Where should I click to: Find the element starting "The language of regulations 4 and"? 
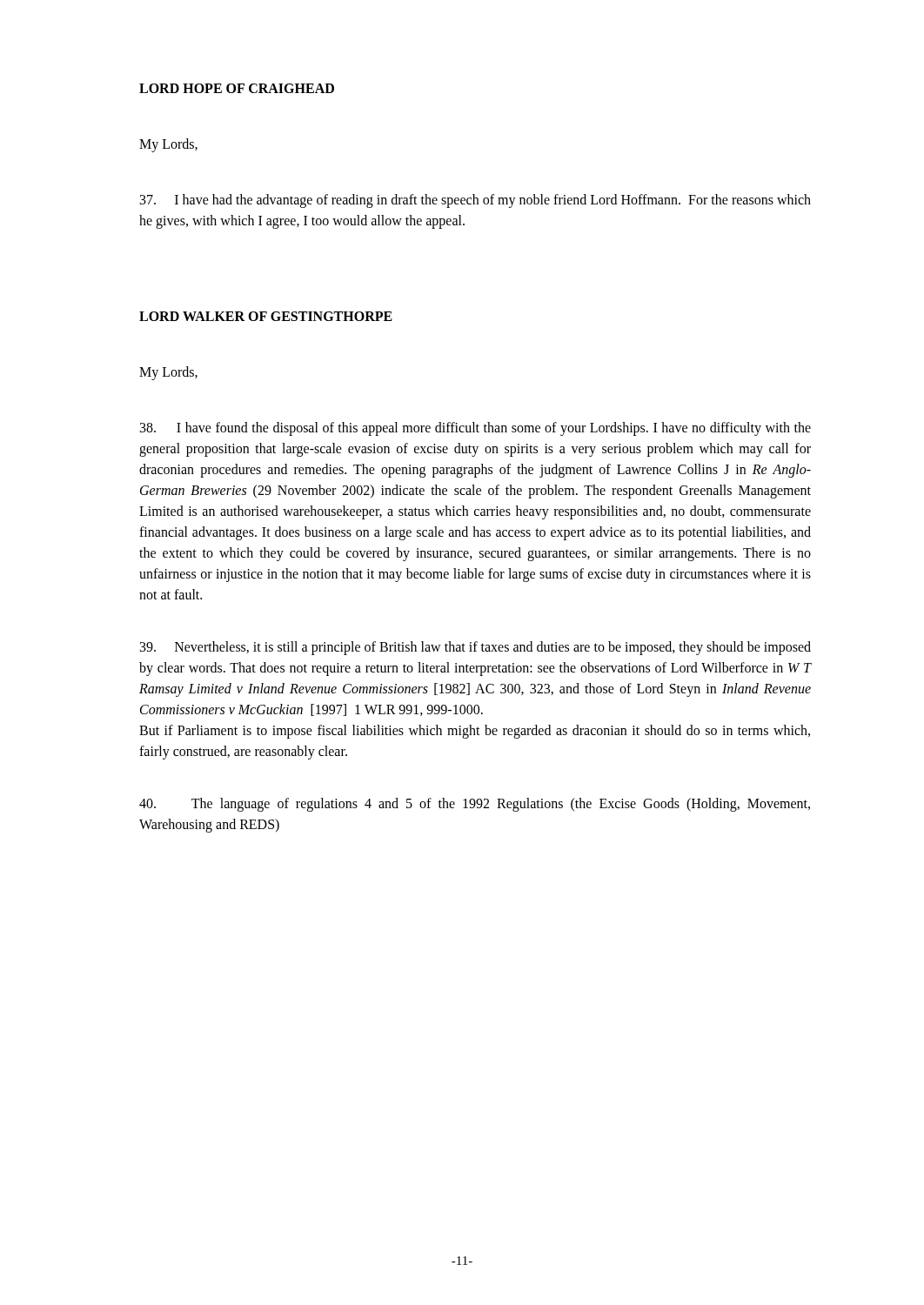(475, 814)
